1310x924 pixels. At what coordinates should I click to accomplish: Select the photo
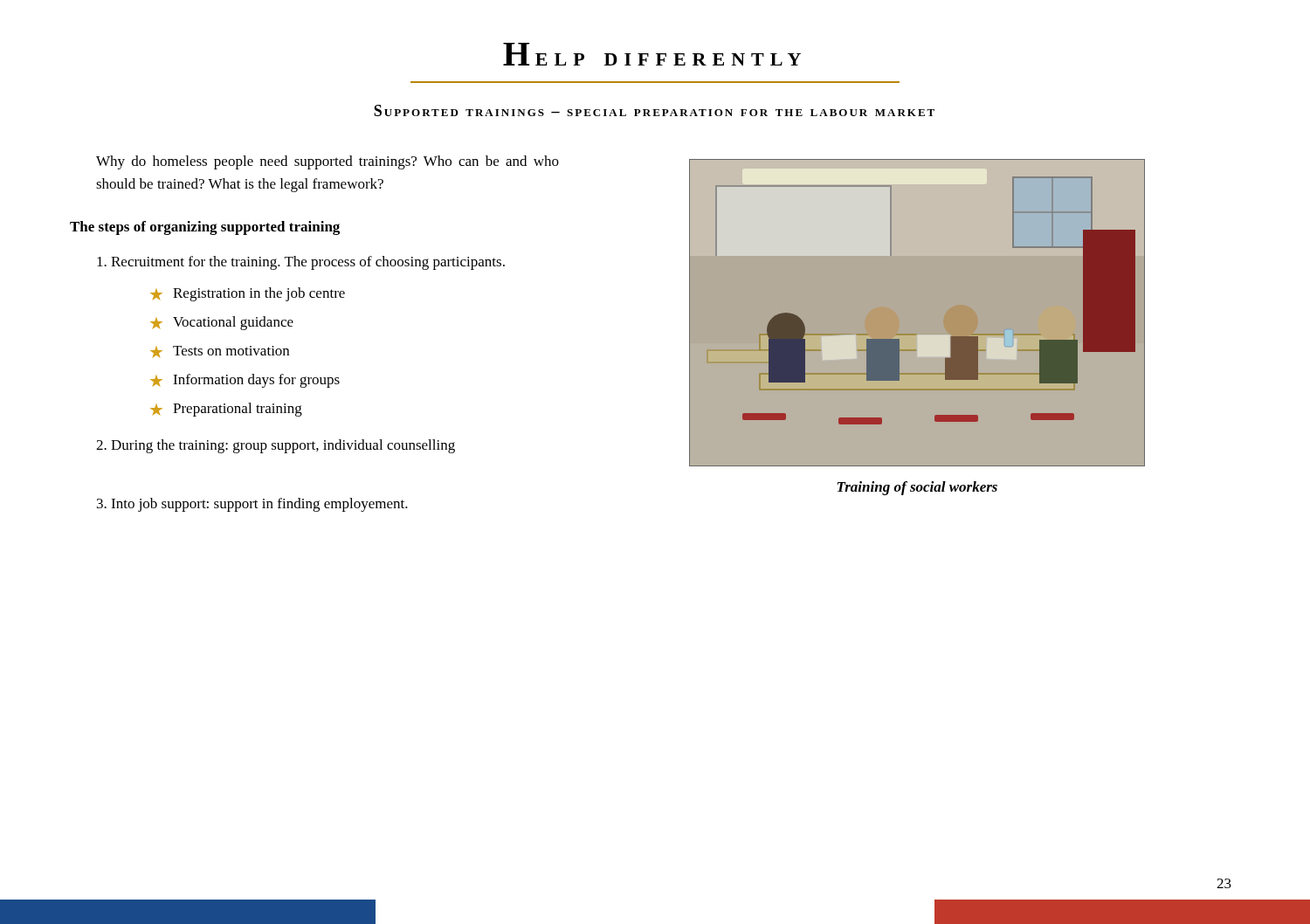coord(917,313)
